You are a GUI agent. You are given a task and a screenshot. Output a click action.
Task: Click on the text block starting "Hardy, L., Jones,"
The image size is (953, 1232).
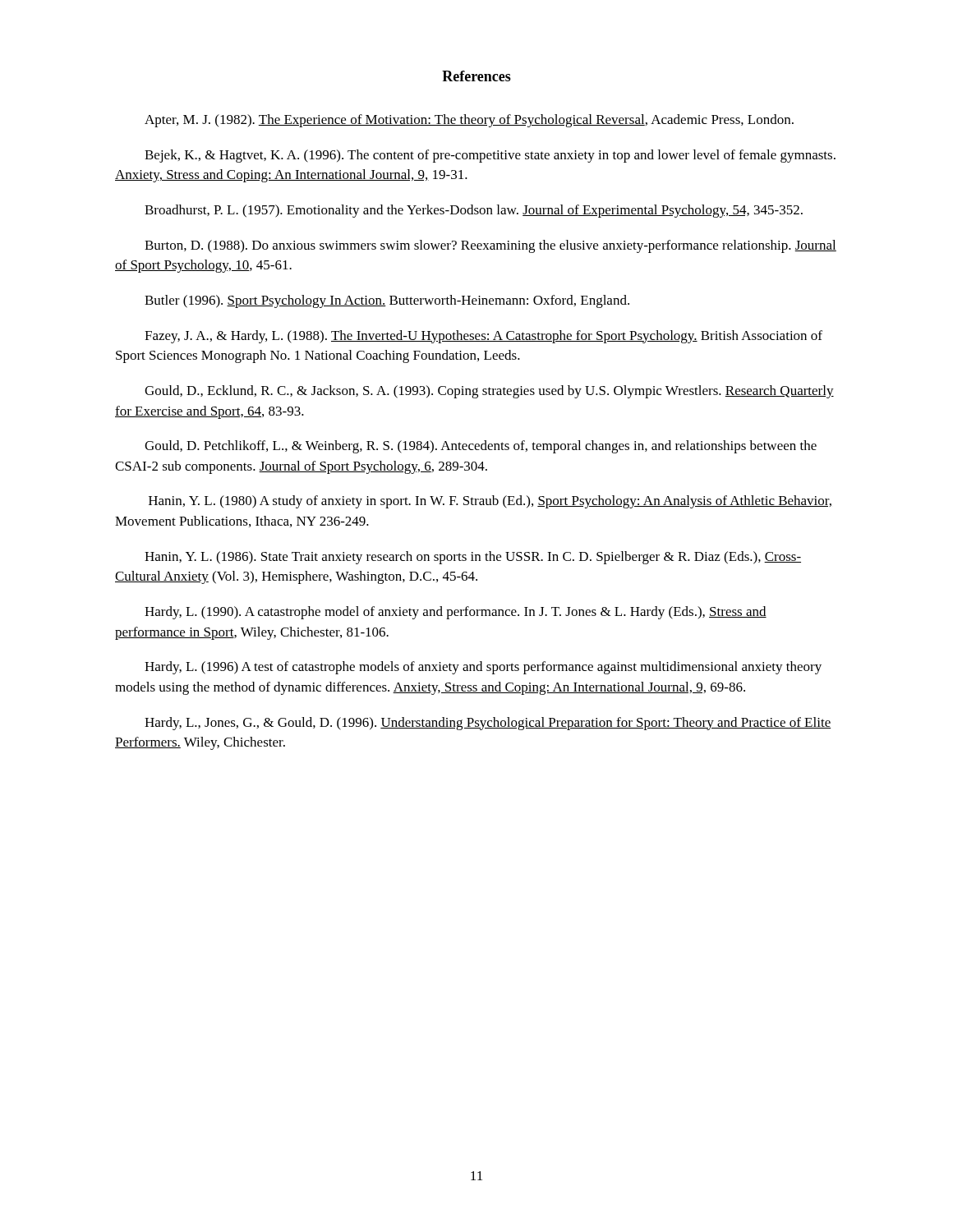click(476, 733)
